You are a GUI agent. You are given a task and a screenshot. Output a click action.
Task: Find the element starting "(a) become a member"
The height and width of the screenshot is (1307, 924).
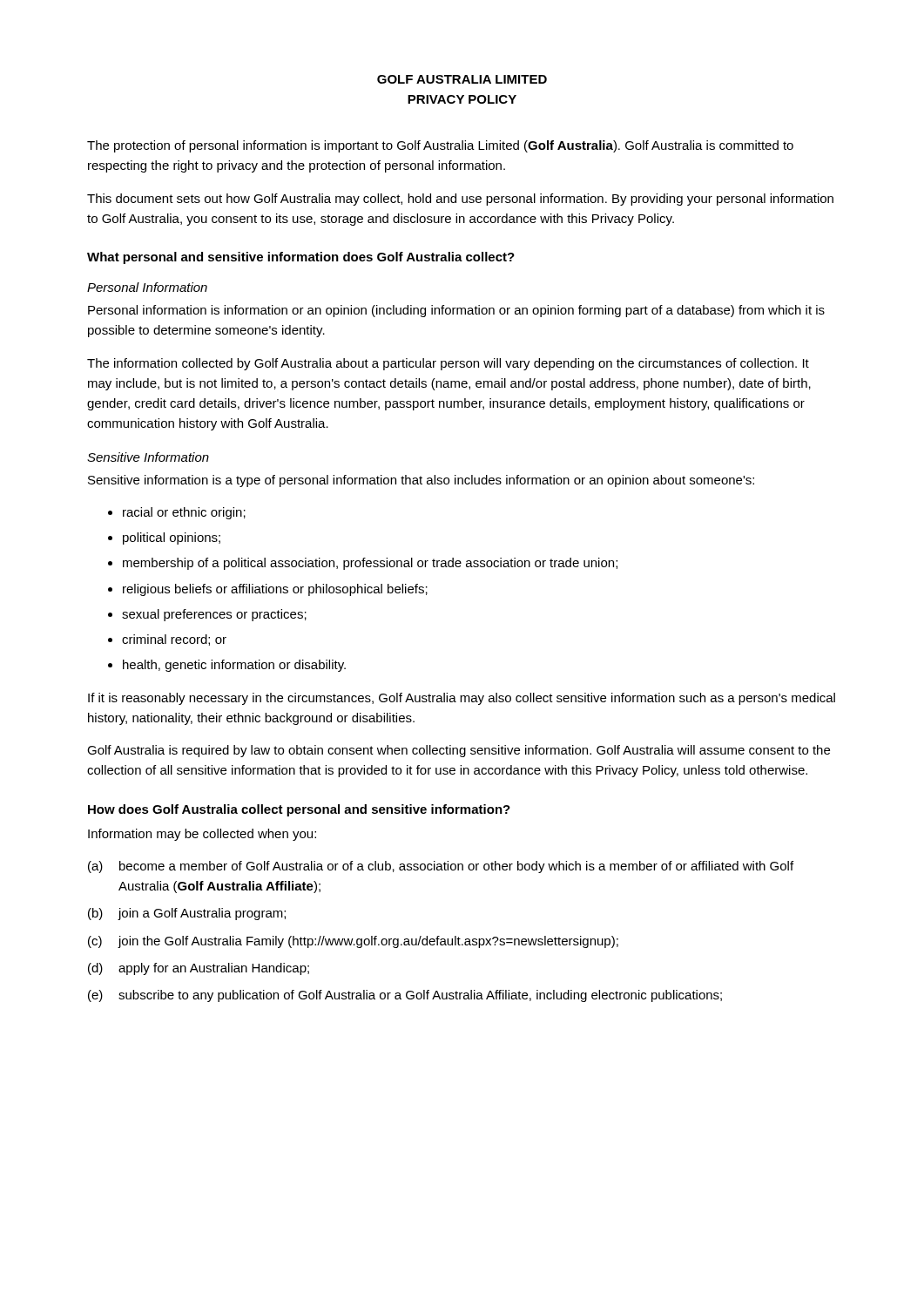[x=462, y=876]
